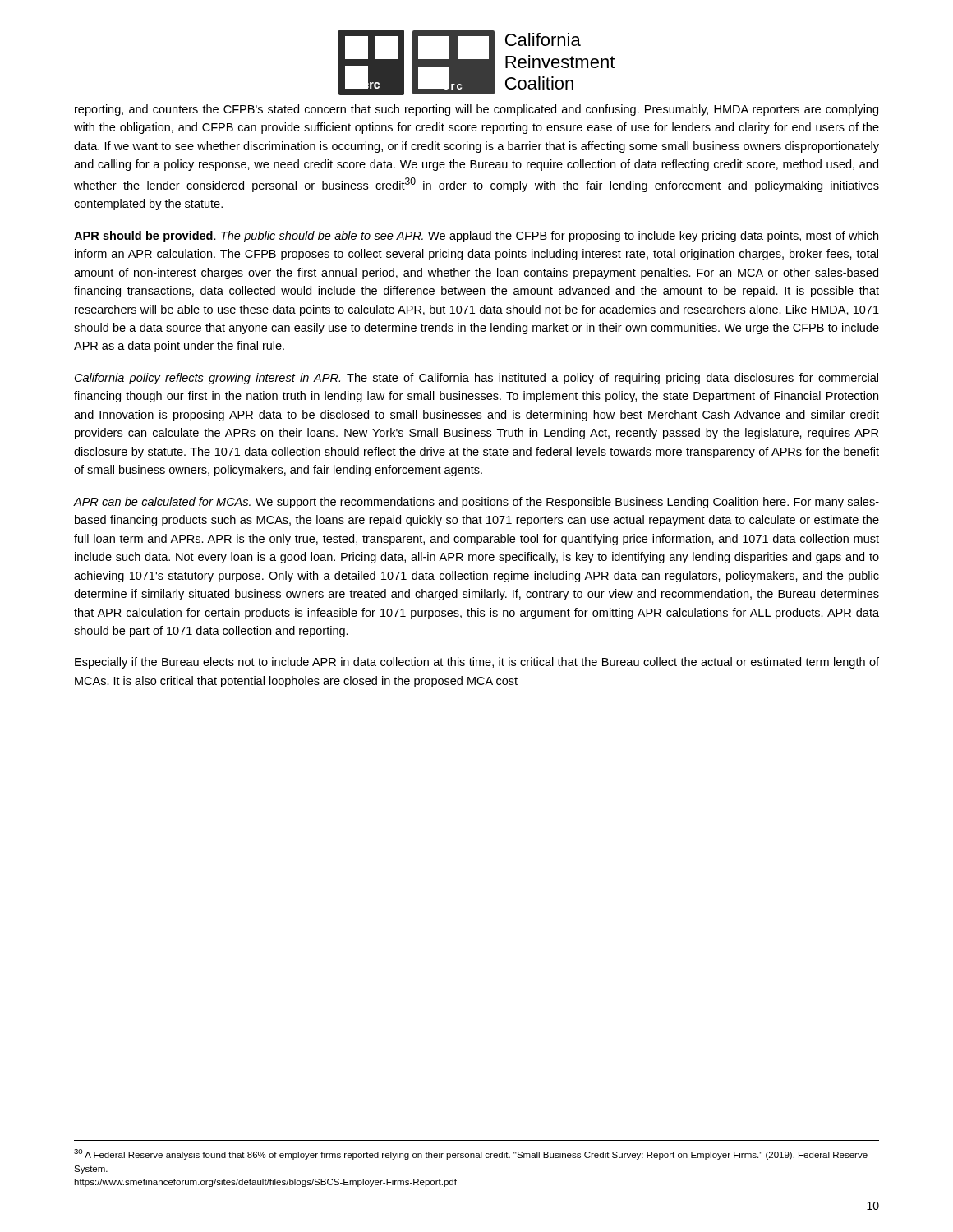Screen dimensions: 1232x953
Task: Select the text block that says "APR can be calculated for MCAs."
Action: pos(476,566)
